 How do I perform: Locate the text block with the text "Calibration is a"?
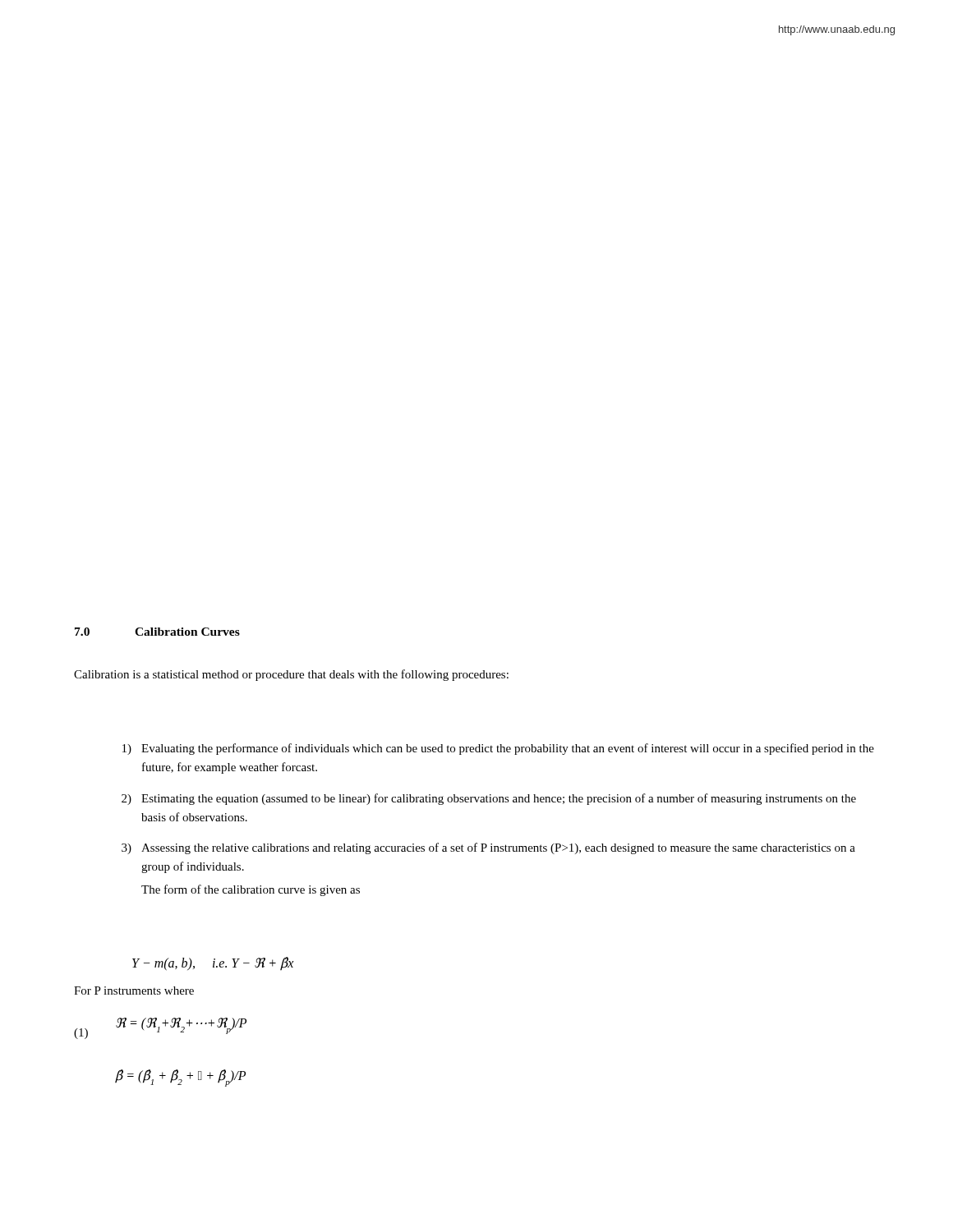[x=292, y=674]
